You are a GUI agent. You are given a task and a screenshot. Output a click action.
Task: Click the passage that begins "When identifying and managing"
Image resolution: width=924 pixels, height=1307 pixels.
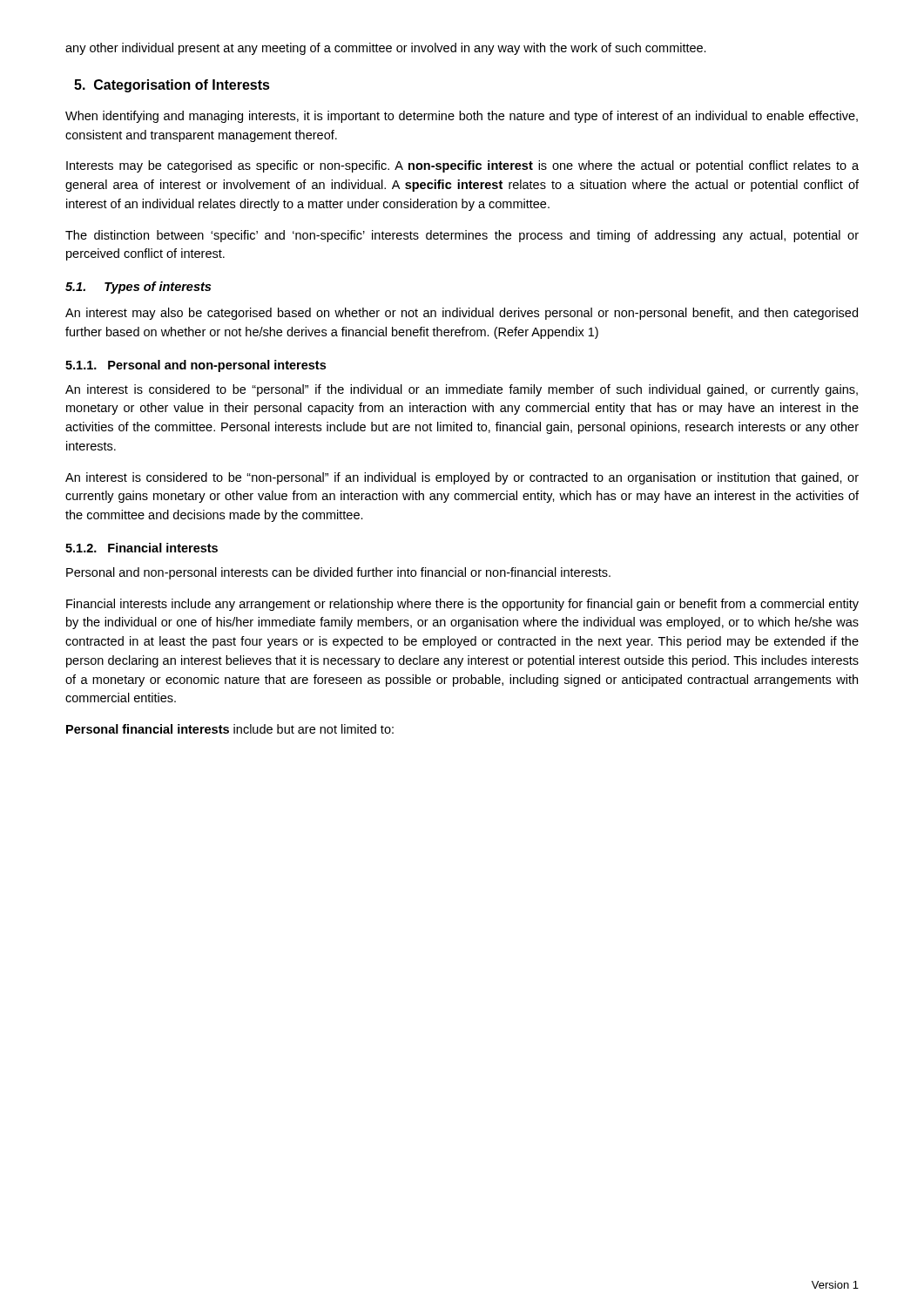pyautogui.click(x=462, y=126)
